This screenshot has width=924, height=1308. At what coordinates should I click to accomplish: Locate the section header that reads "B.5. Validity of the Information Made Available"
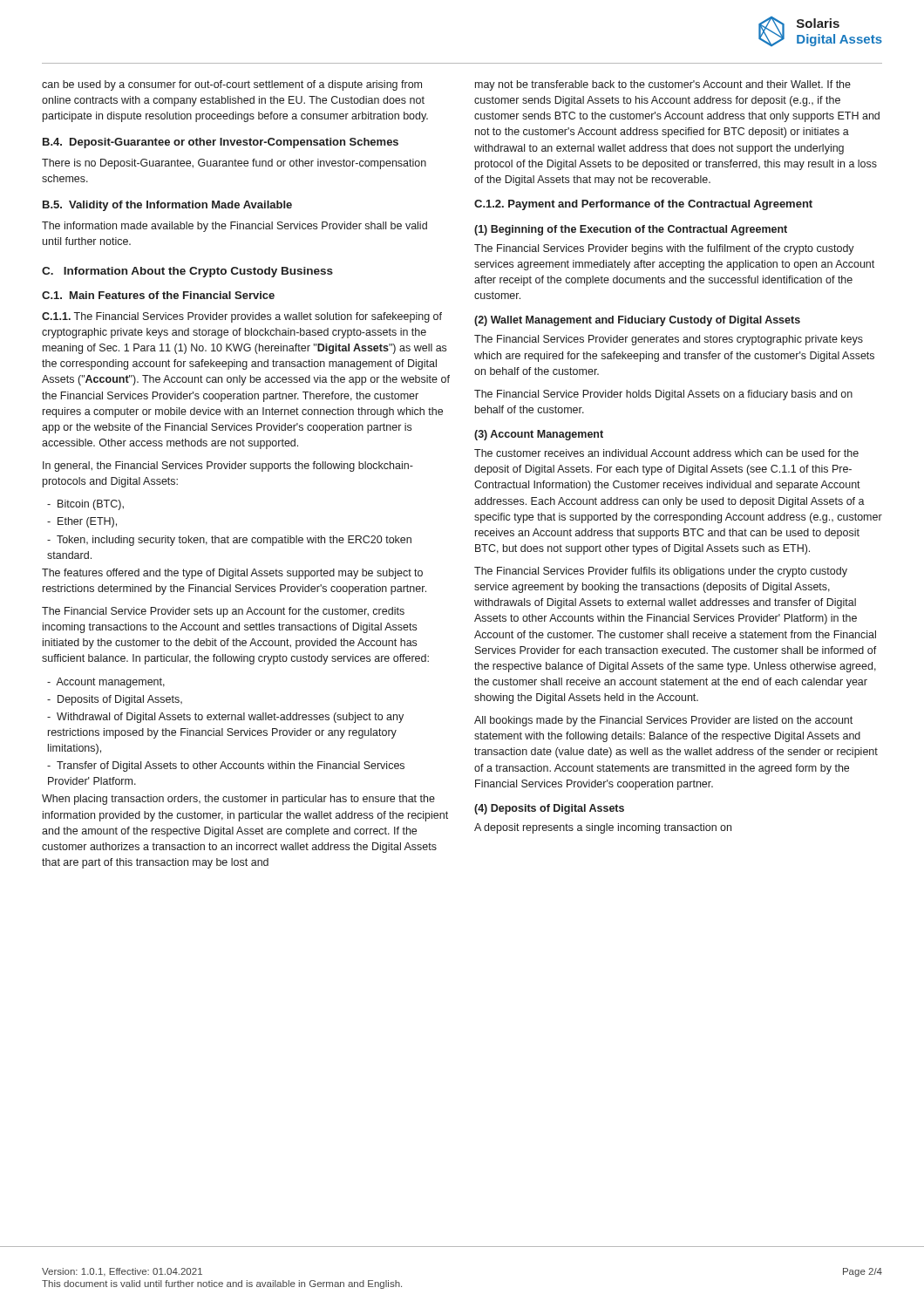click(x=246, y=206)
